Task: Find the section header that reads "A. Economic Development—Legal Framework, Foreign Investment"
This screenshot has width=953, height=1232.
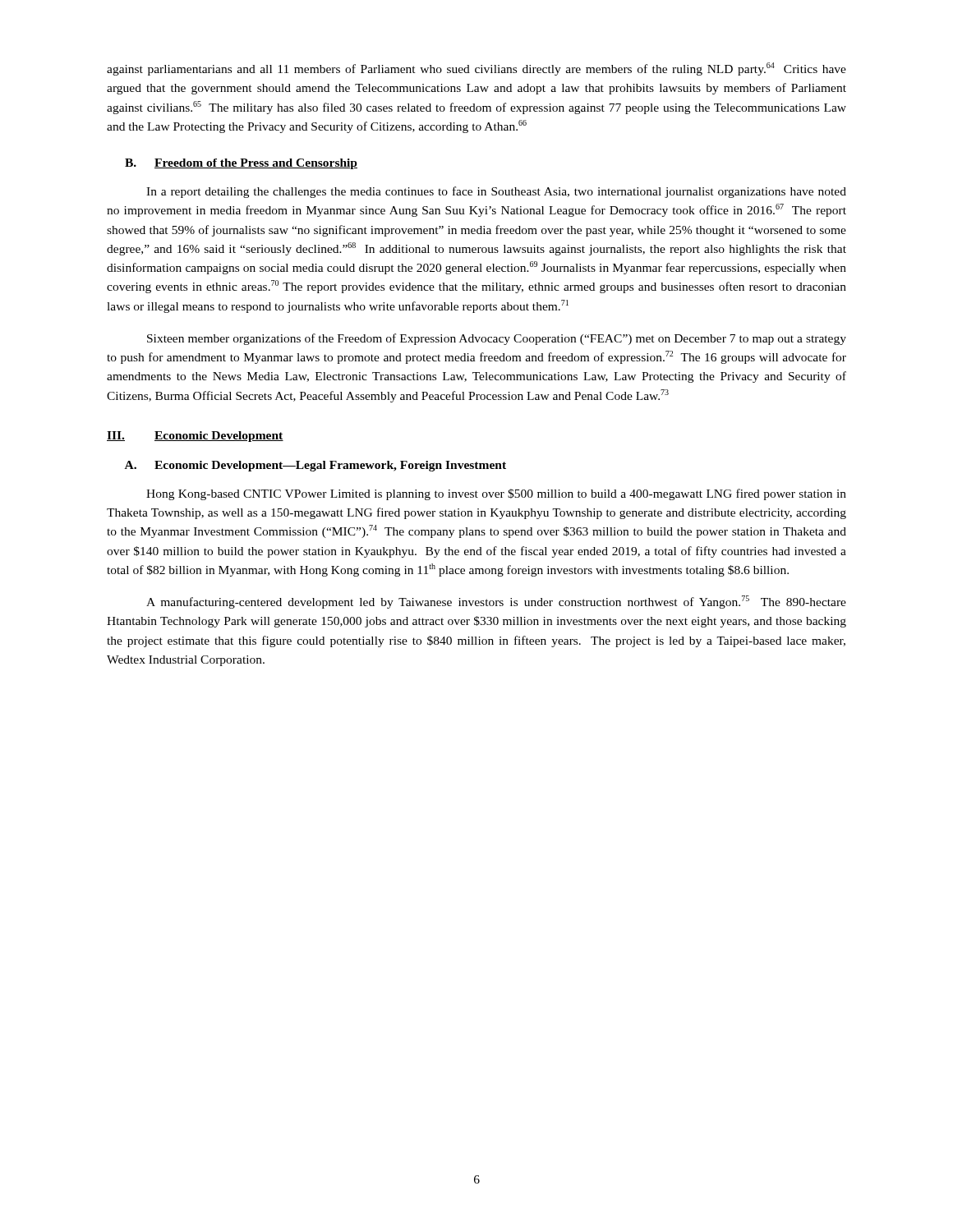Action: [x=476, y=465]
